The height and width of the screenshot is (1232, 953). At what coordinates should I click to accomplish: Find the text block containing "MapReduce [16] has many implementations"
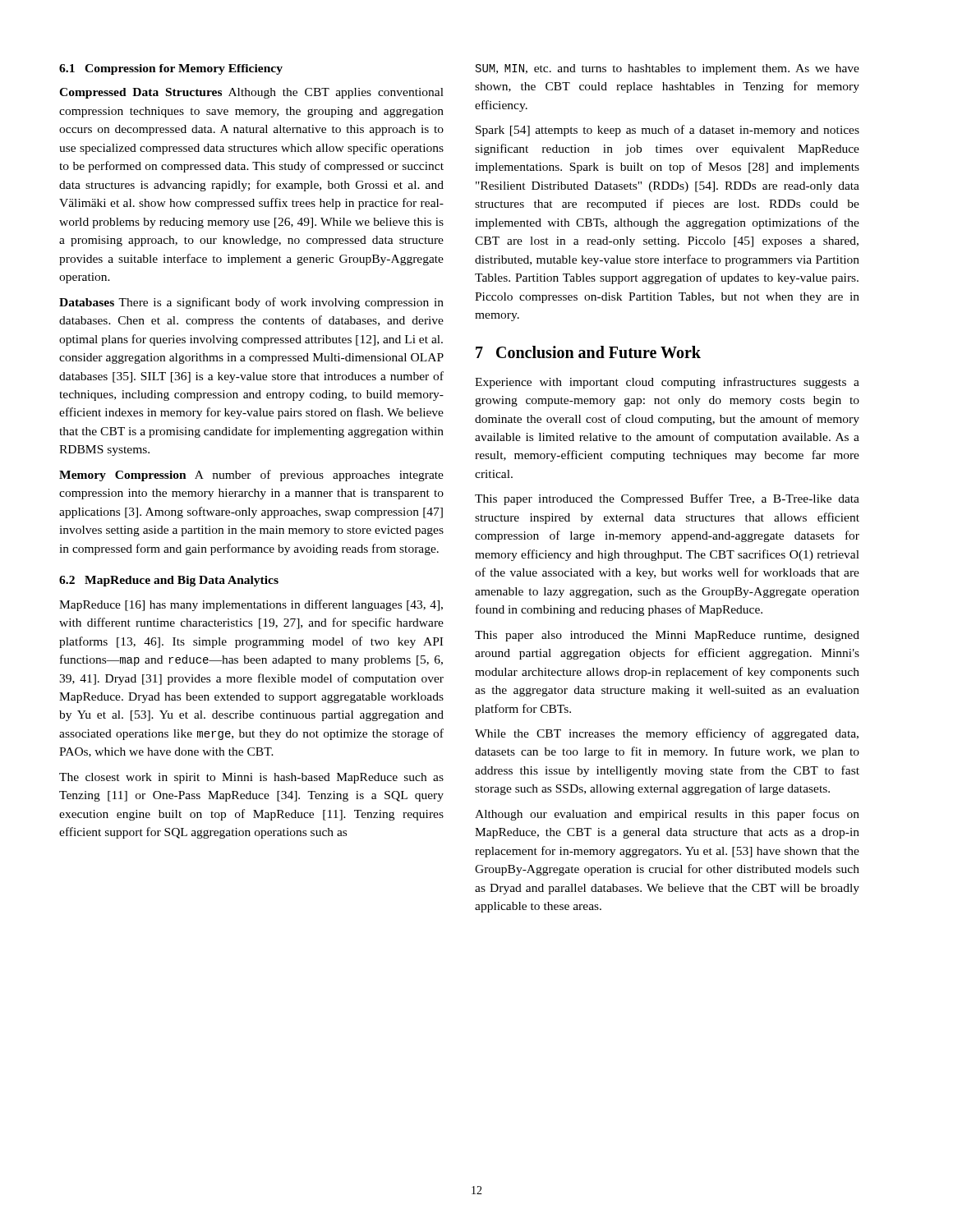coord(251,678)
